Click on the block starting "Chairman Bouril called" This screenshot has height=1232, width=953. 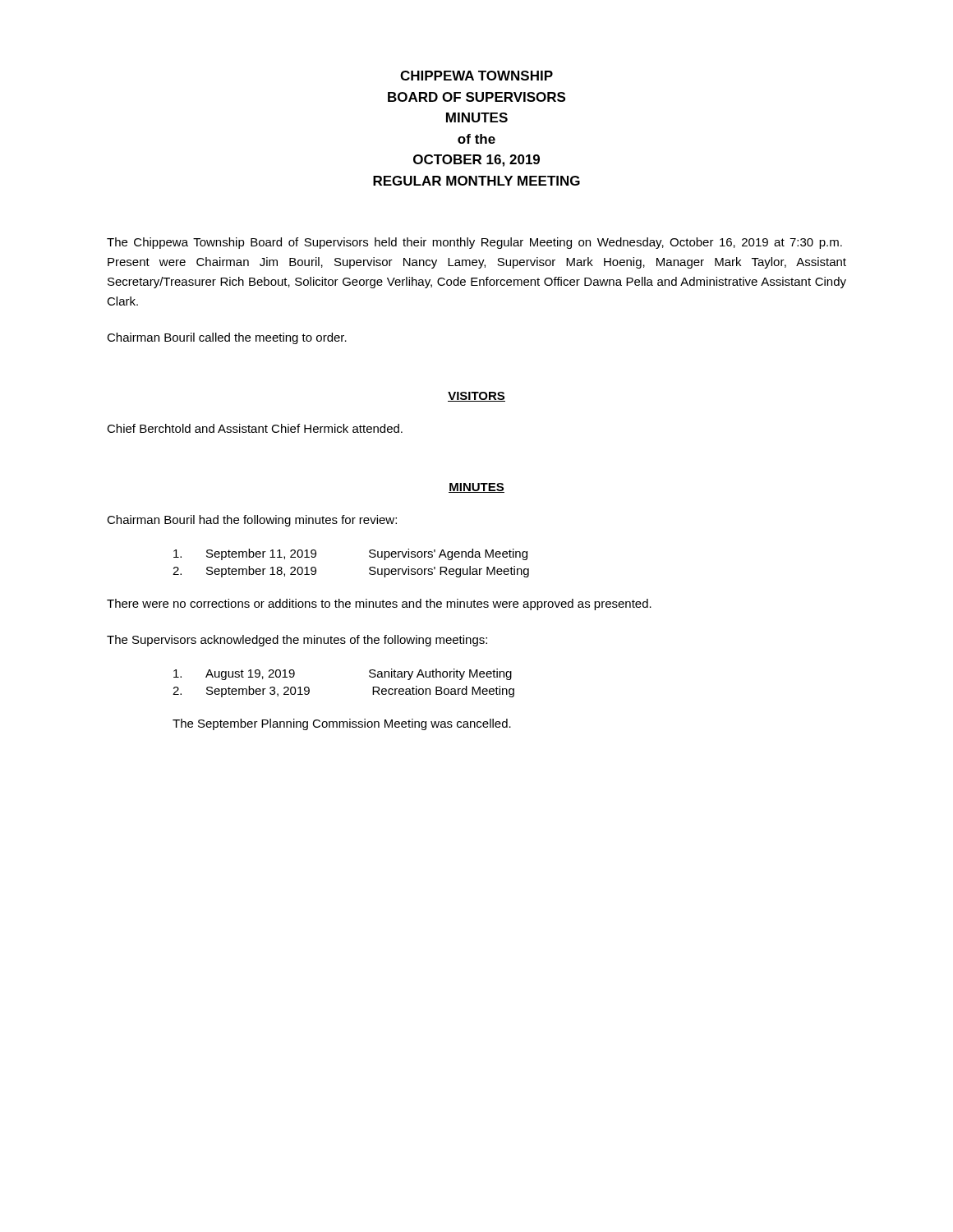click(227, 337)
